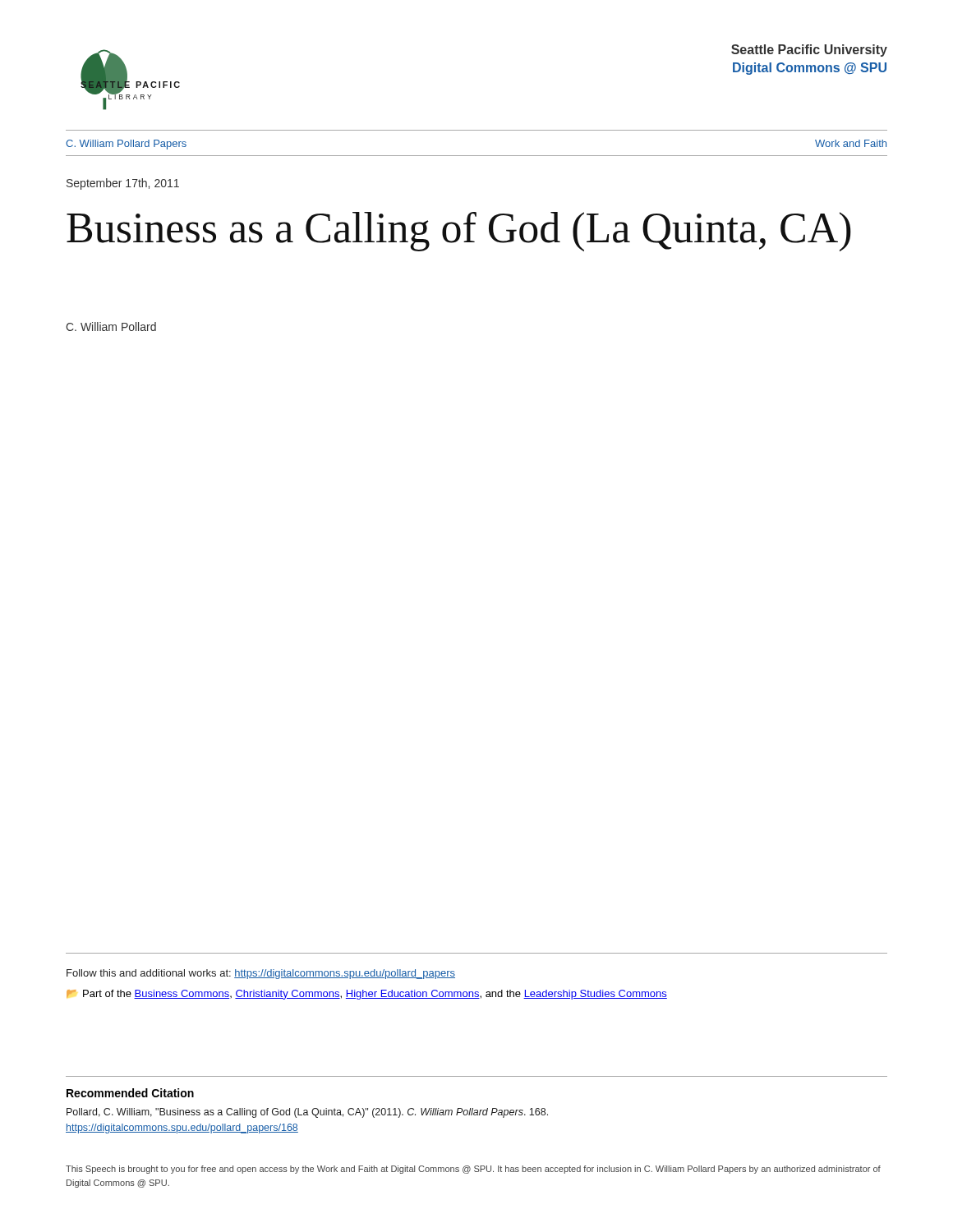Where does it say "Recommended Citation"?
Viewport: 953px width, 1232px height.
coord(130,1093)
